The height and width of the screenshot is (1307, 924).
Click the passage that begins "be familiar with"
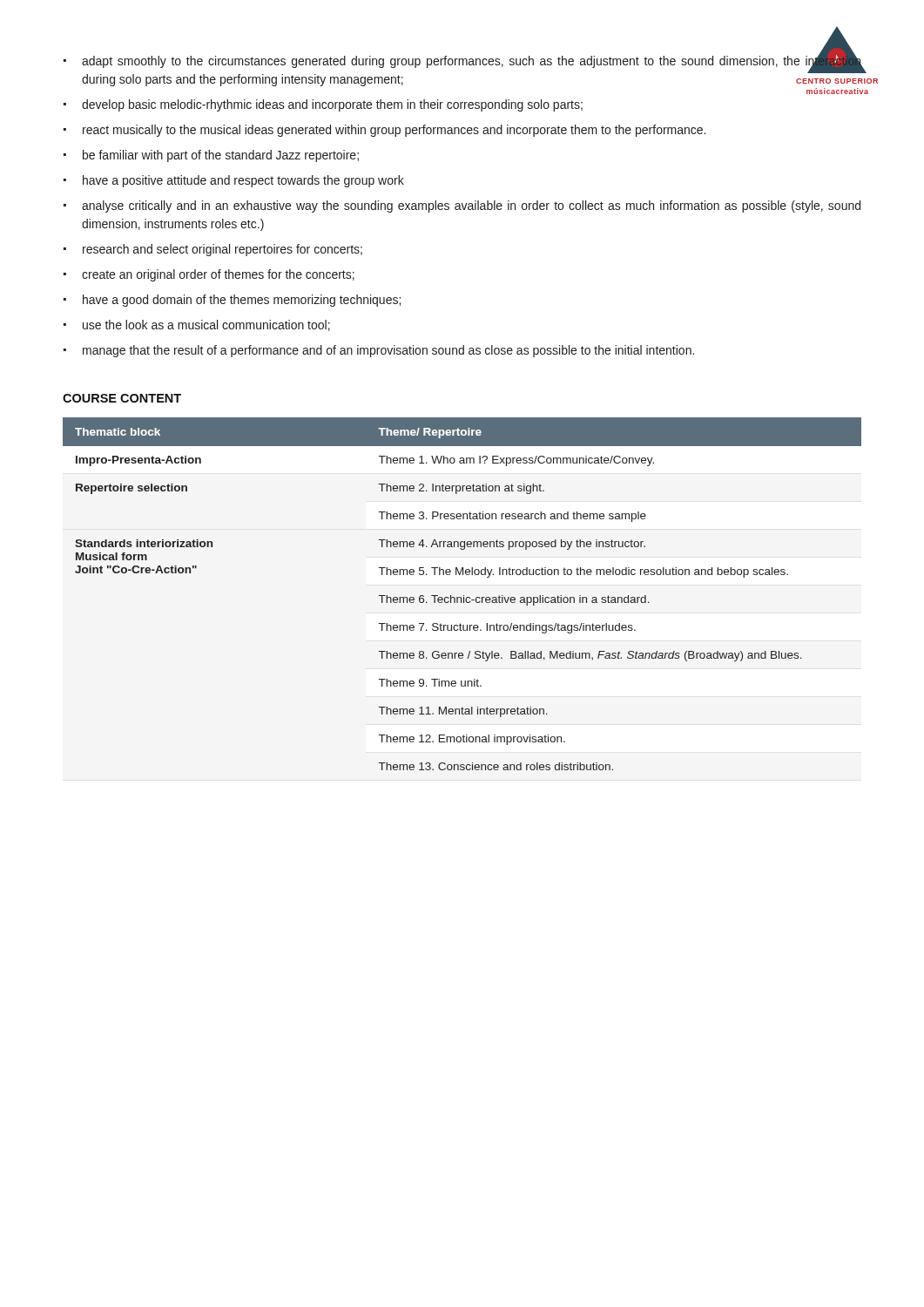tap(211, 156)
